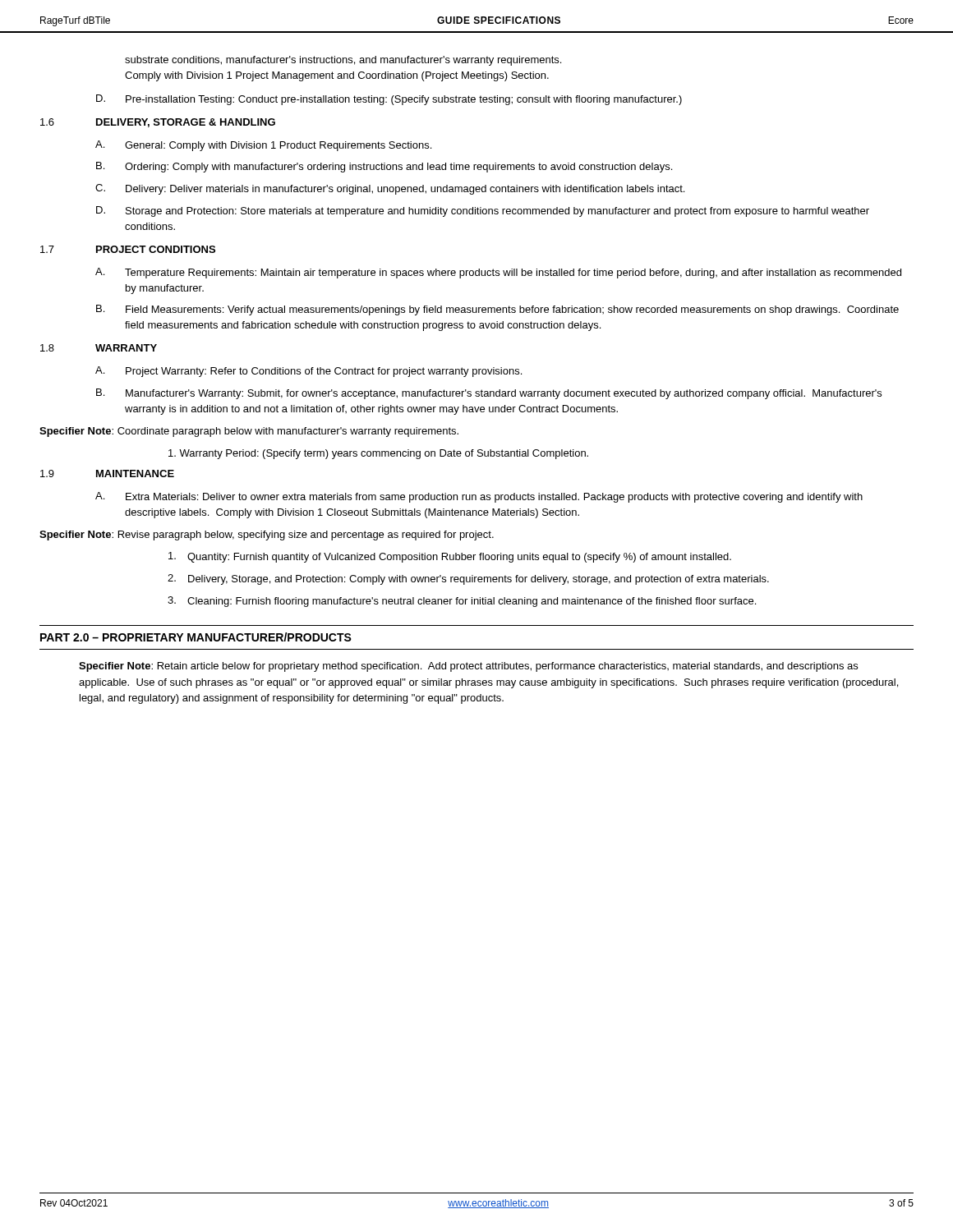Locate the block starting "B. Ordering: Comply with manufacturer's ordering"

click(384, 167)
